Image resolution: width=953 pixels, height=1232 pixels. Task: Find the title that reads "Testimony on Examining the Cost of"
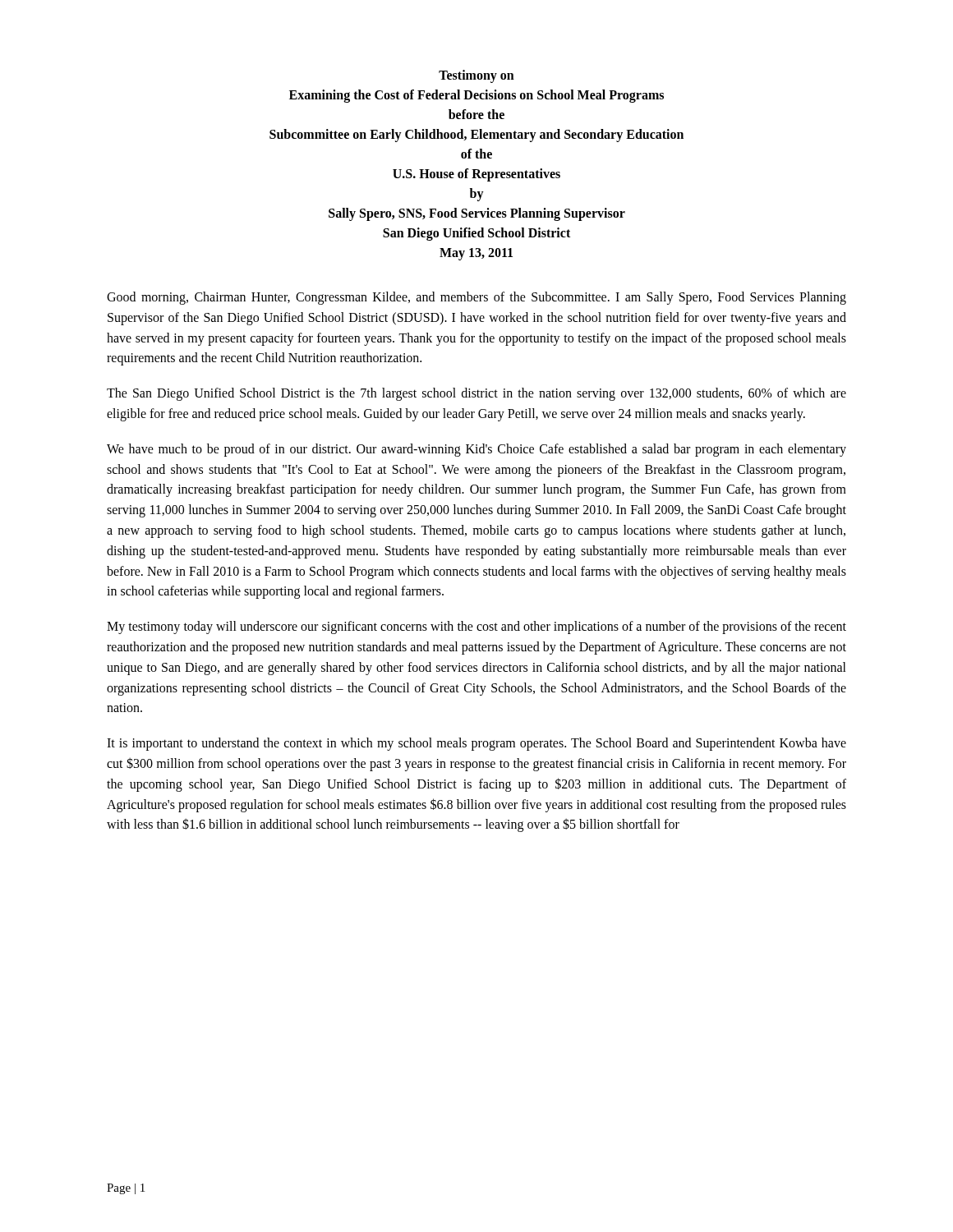[x=476, y=164]
